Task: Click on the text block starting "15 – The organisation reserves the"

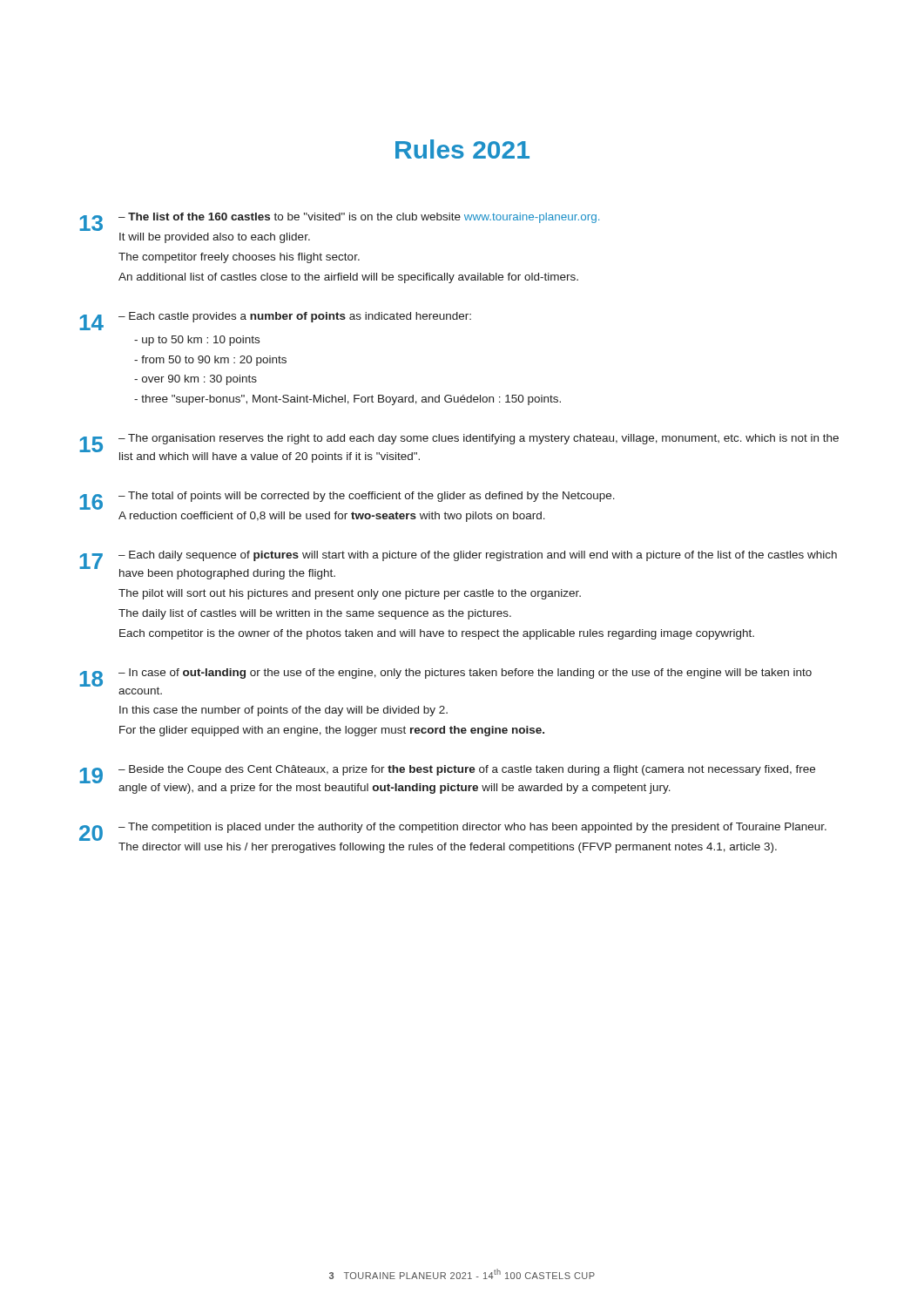Action: pyautogui.click(x=462, y=449)
